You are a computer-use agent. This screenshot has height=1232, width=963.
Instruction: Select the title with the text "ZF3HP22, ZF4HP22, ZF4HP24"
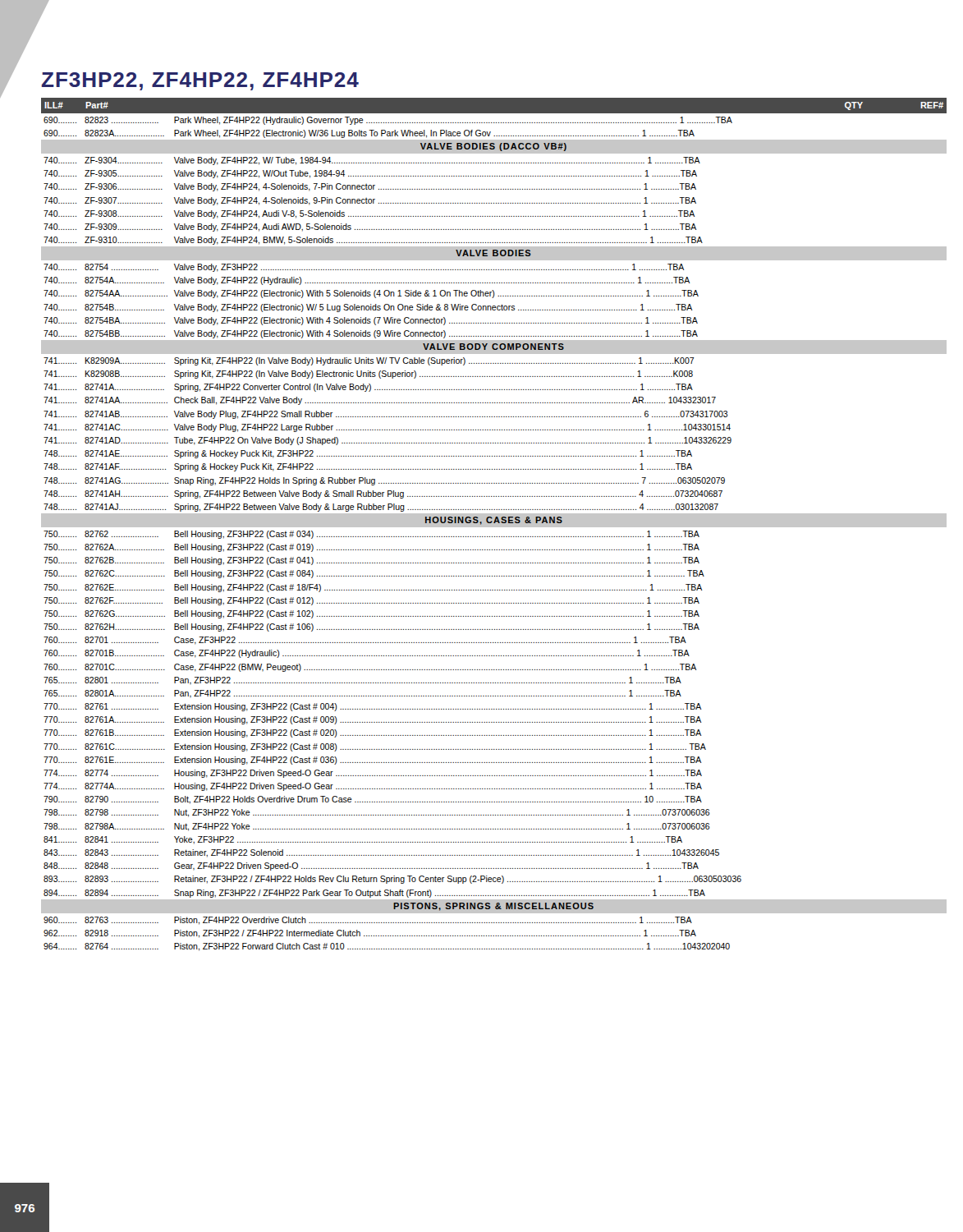pyautogui.click(x=200, y=80)
